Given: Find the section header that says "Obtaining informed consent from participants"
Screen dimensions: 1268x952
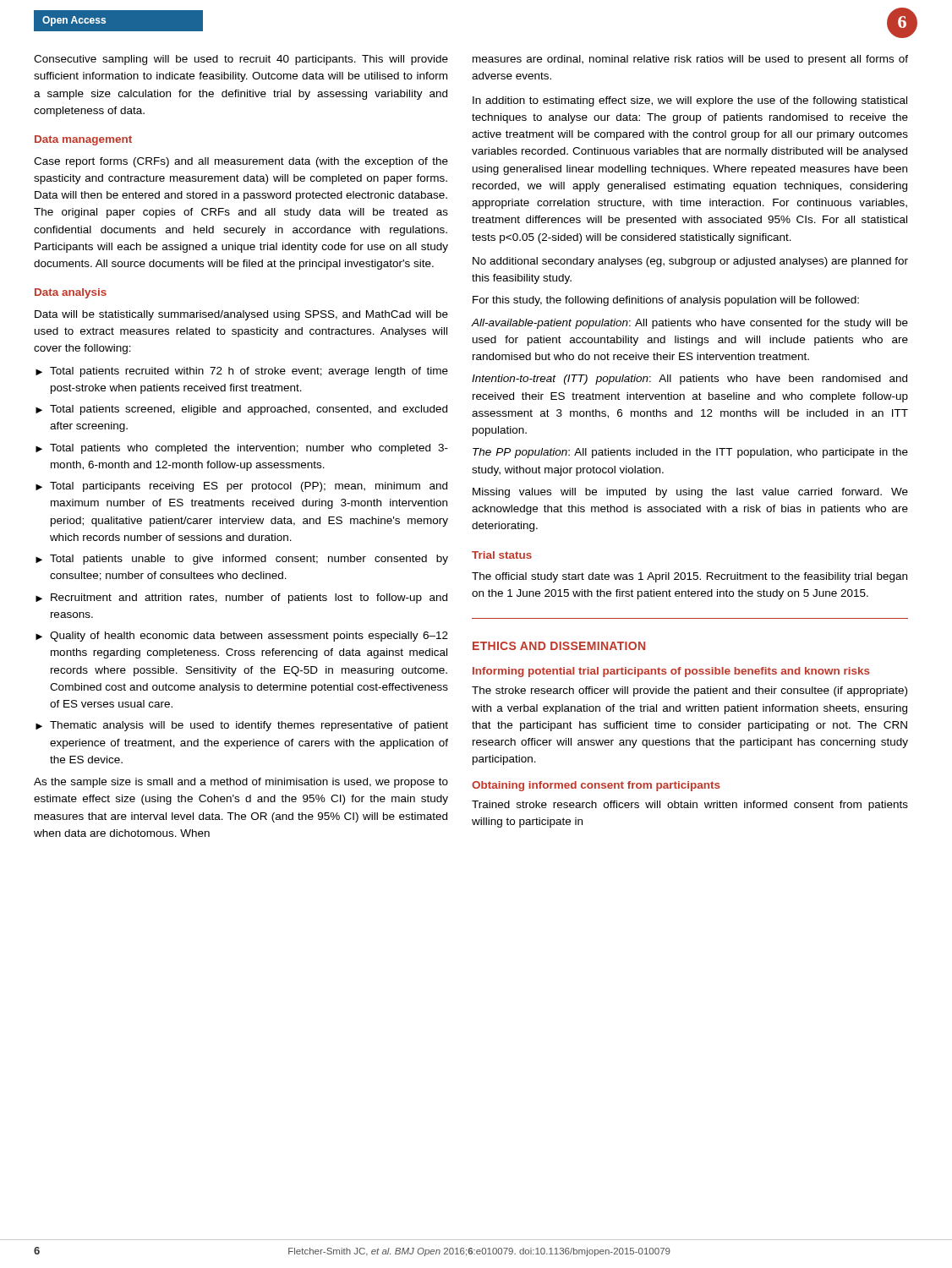Looking at the screenshot, I should [596, 785].
